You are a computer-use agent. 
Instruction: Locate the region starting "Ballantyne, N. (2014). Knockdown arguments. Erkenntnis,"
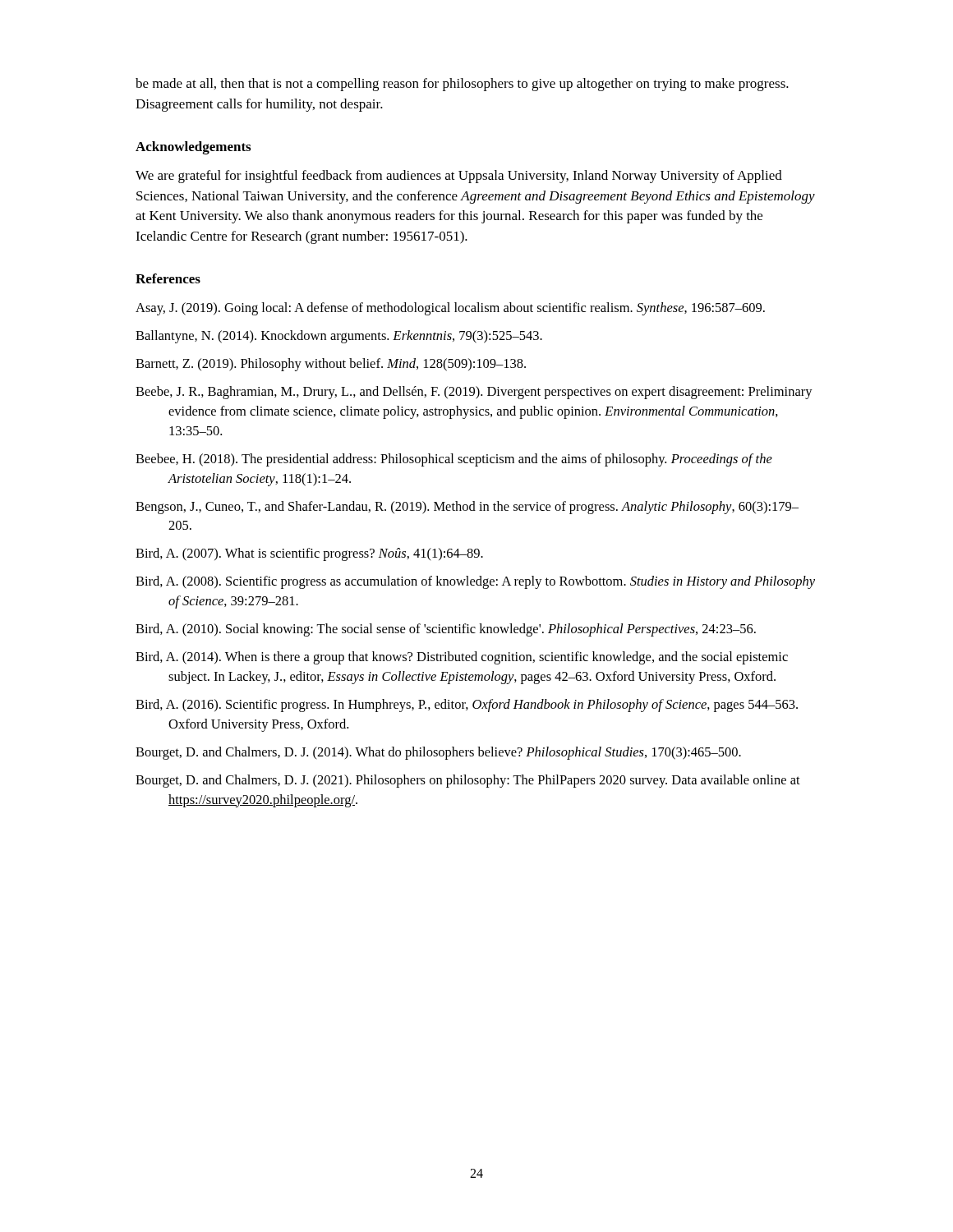[339, 336]
